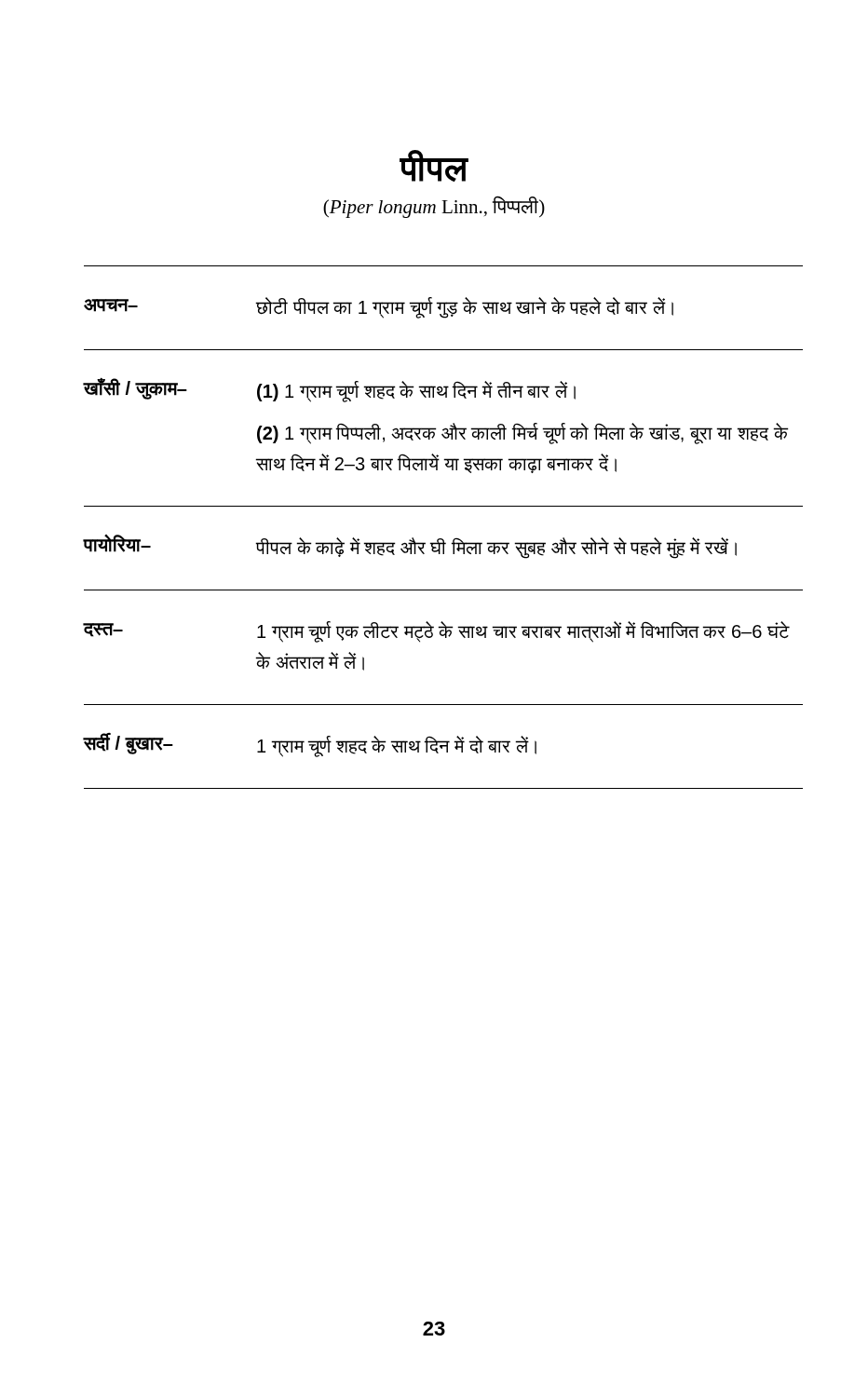Find the text starting "सर्दी / बुखार–"
Viewport: 868px width, 1397px height.
443,746
